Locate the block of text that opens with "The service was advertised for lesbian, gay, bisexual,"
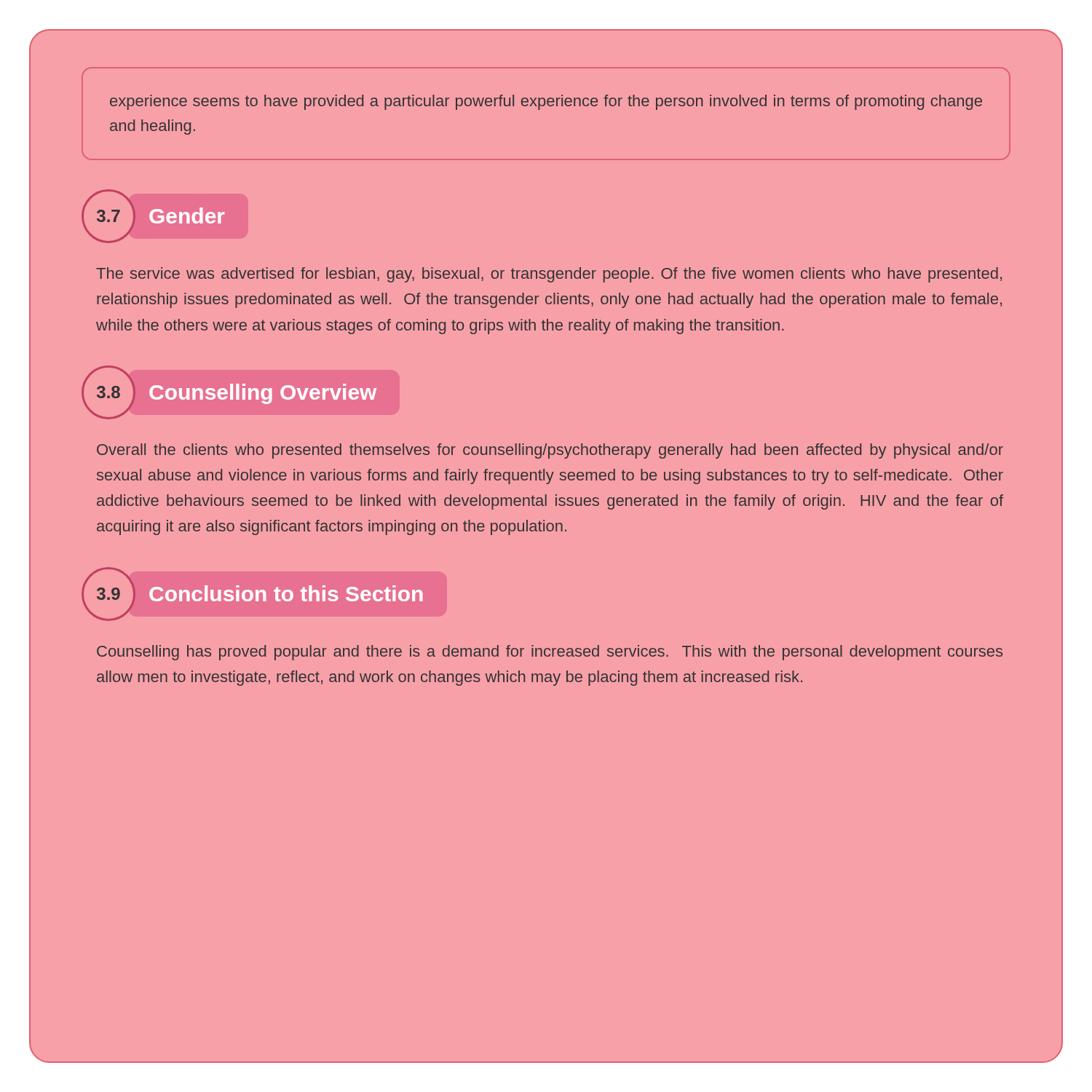This screenshot has height=1092, width=1092. 550,299
